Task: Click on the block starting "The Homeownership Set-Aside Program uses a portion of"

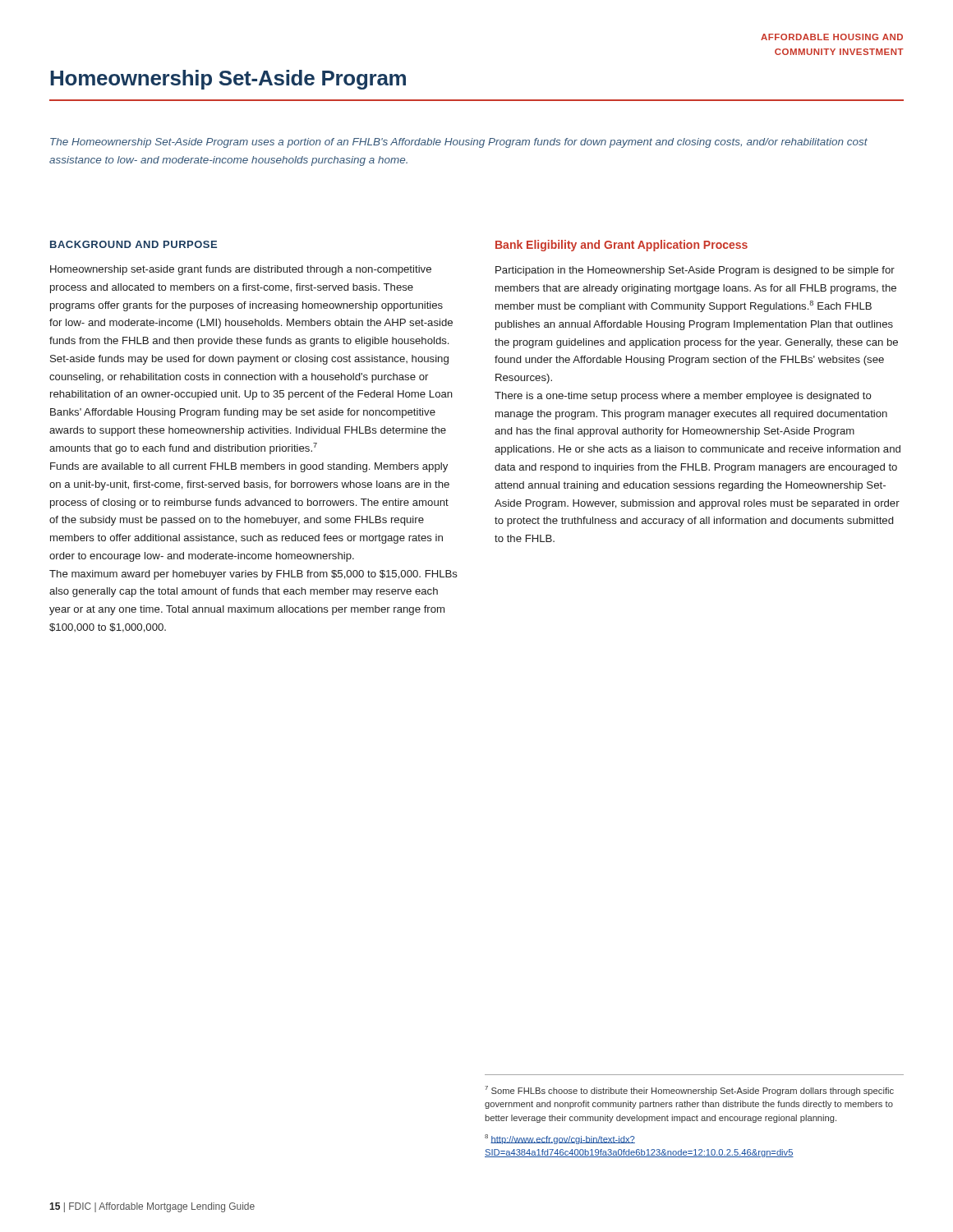Action: (x=476, y=151)
